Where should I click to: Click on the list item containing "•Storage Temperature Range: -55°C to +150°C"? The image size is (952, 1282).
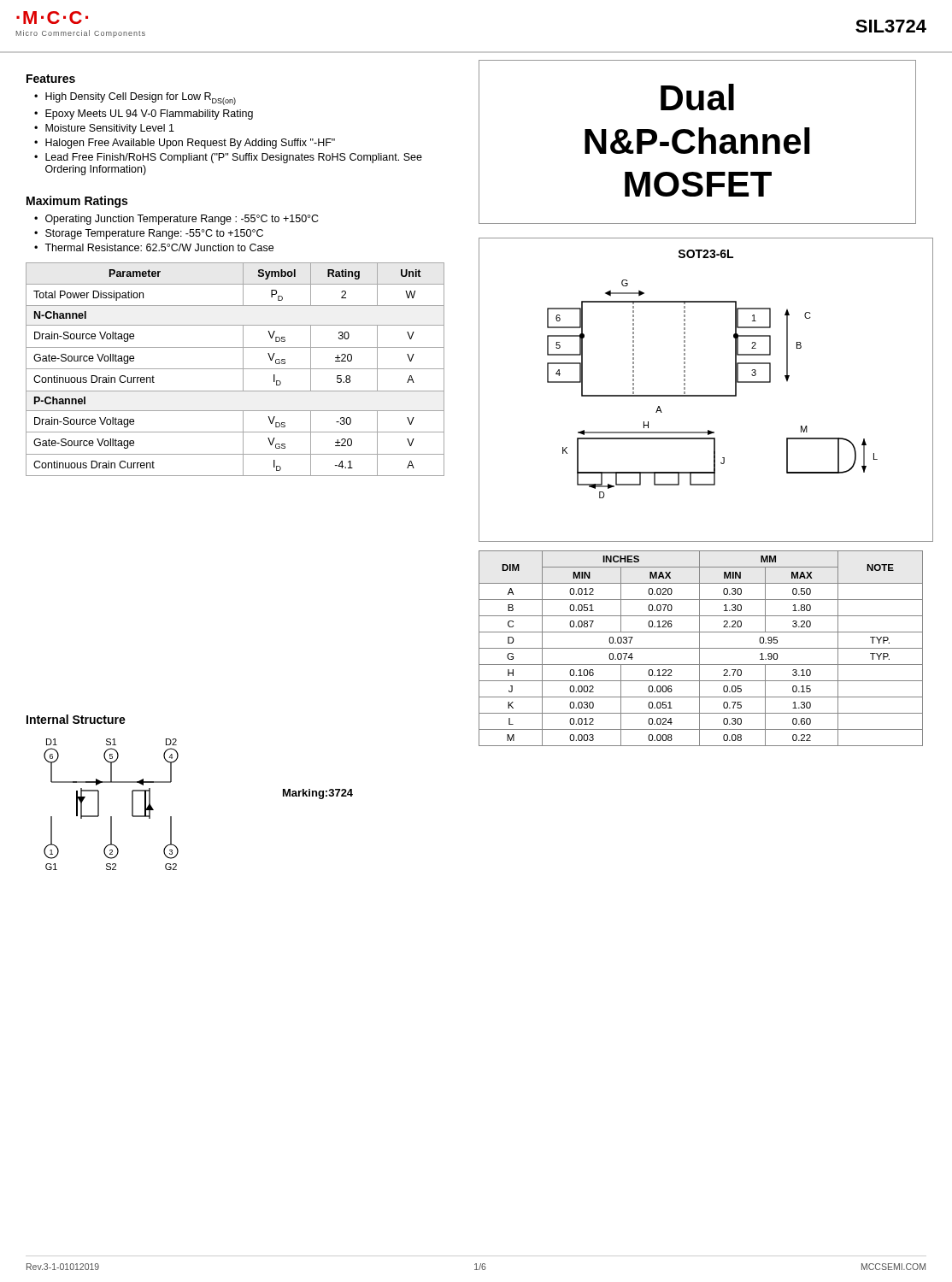pyautogui.click(x=149, y=233)
